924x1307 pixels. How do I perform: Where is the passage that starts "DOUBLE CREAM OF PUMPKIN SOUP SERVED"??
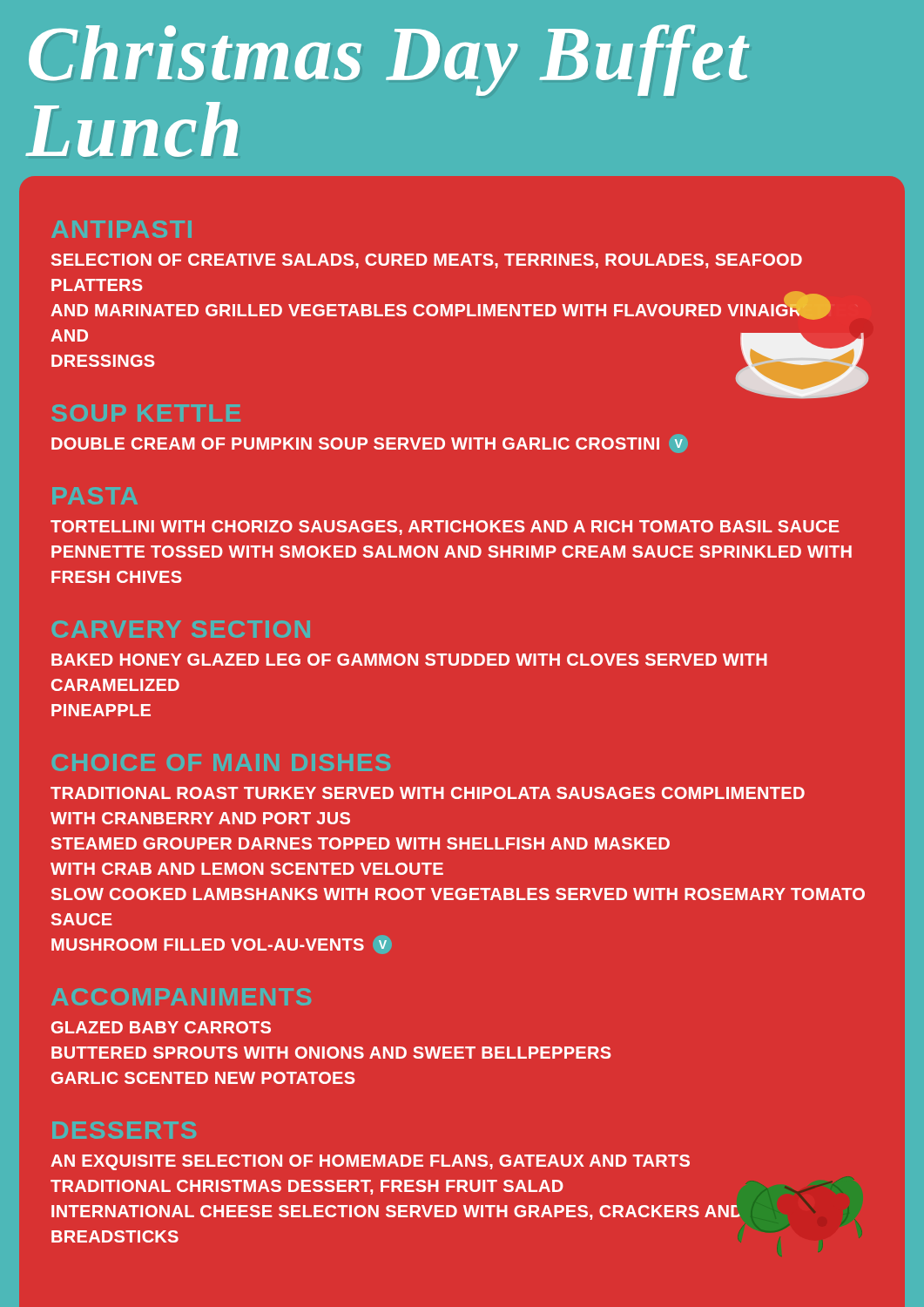pos(369,443)
